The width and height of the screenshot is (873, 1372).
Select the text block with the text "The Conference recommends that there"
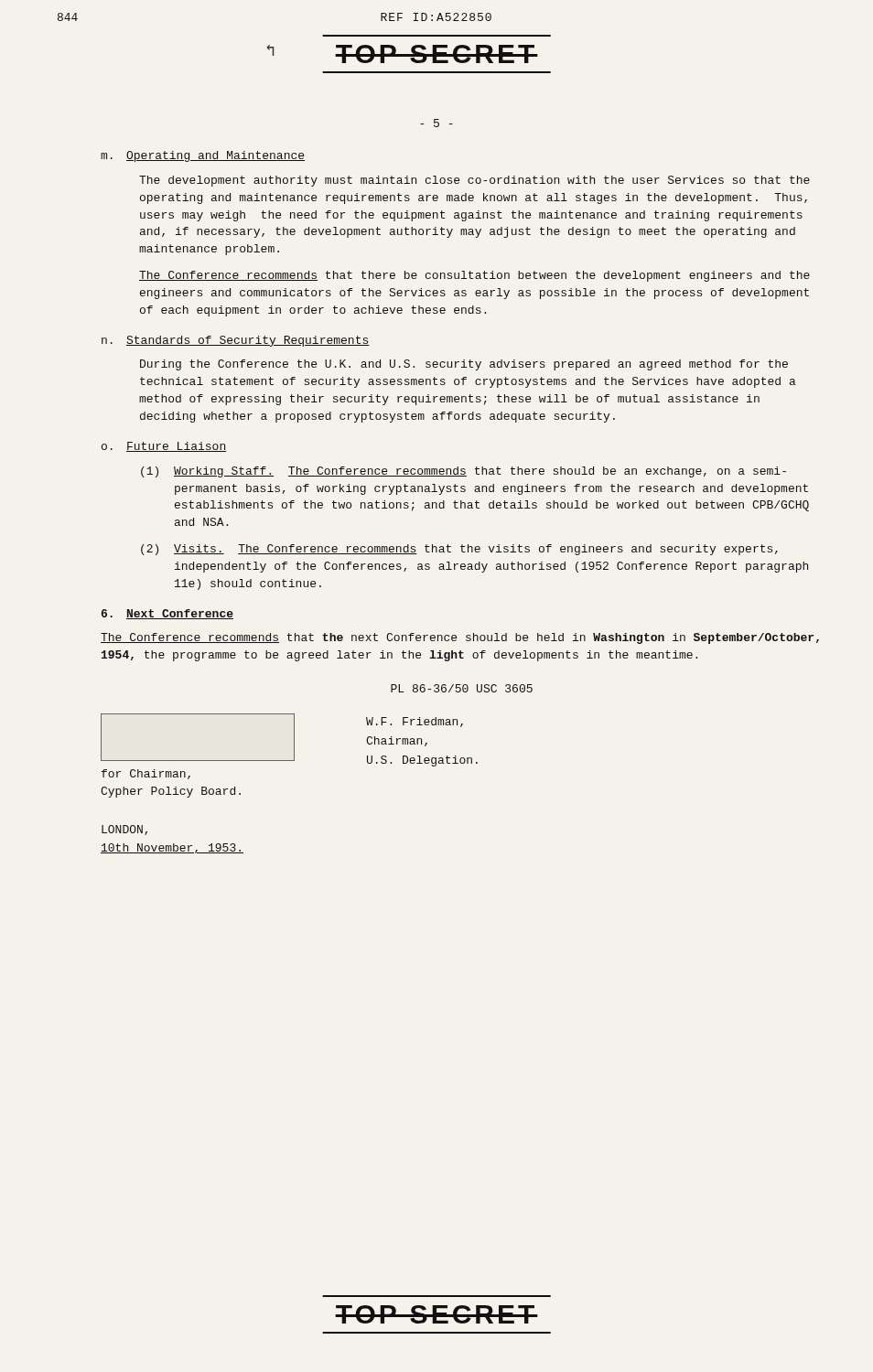(x=475, y=293)
